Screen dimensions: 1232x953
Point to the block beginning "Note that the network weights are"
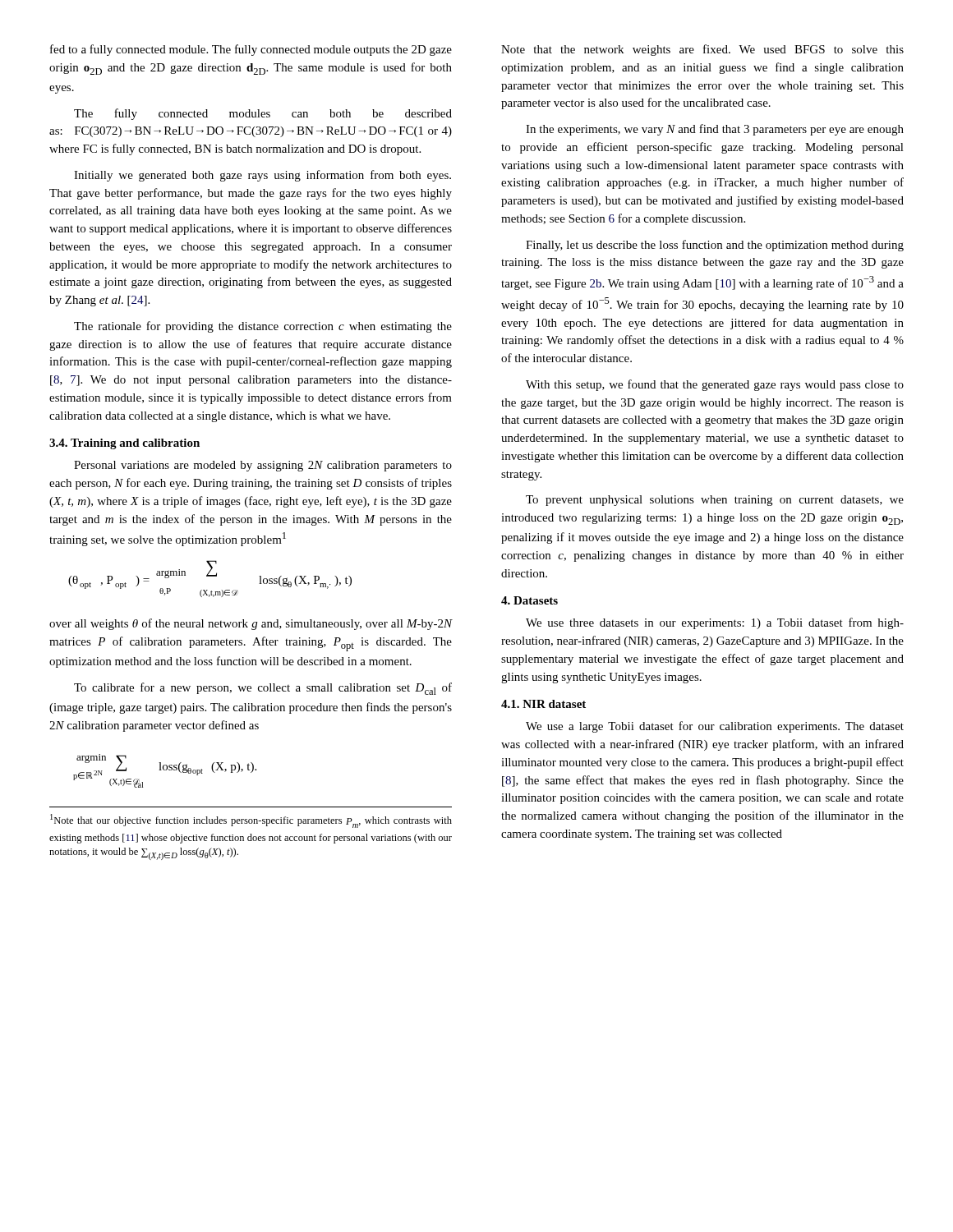point(702,312)
